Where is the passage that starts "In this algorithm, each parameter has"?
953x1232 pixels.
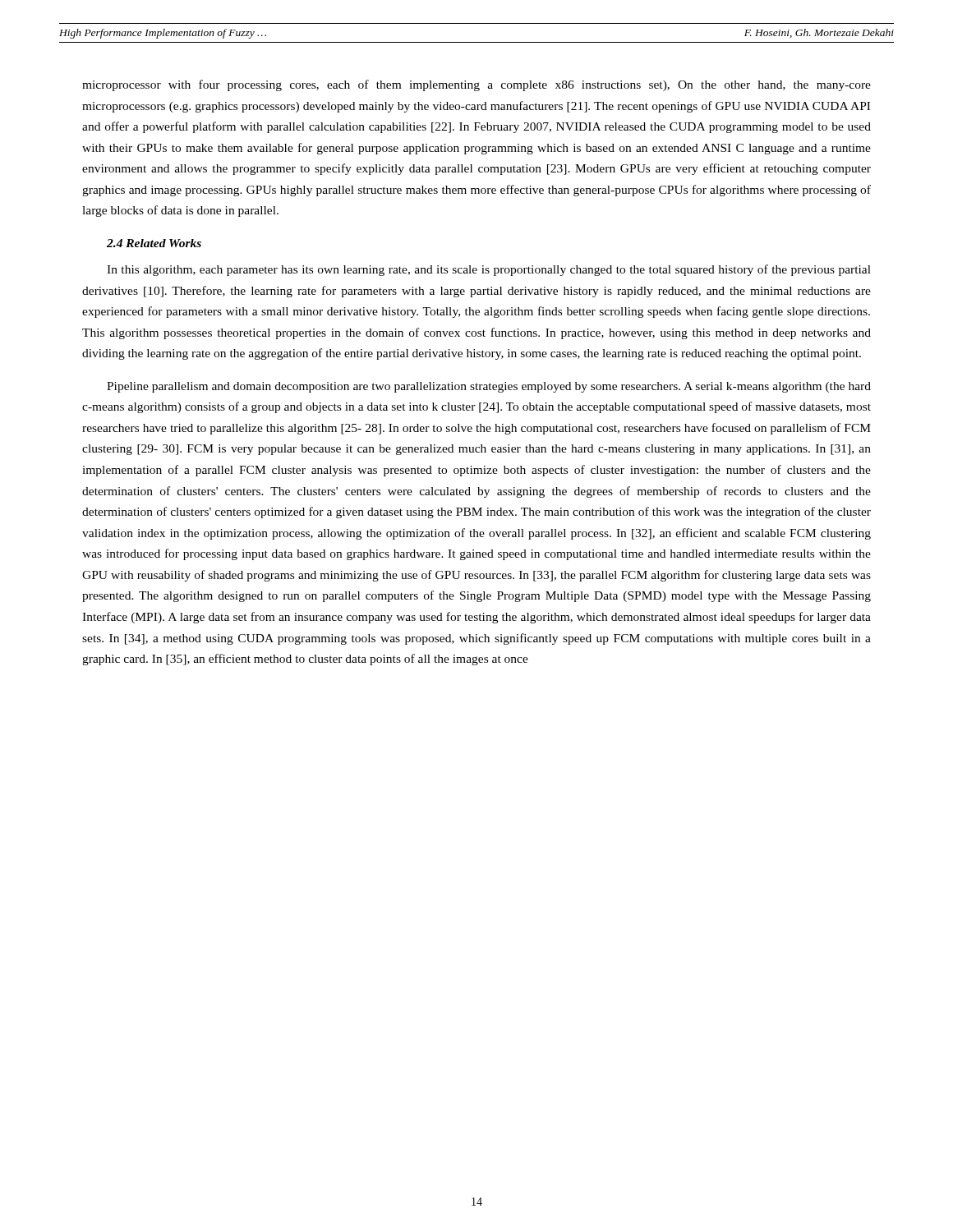point(476,311)
